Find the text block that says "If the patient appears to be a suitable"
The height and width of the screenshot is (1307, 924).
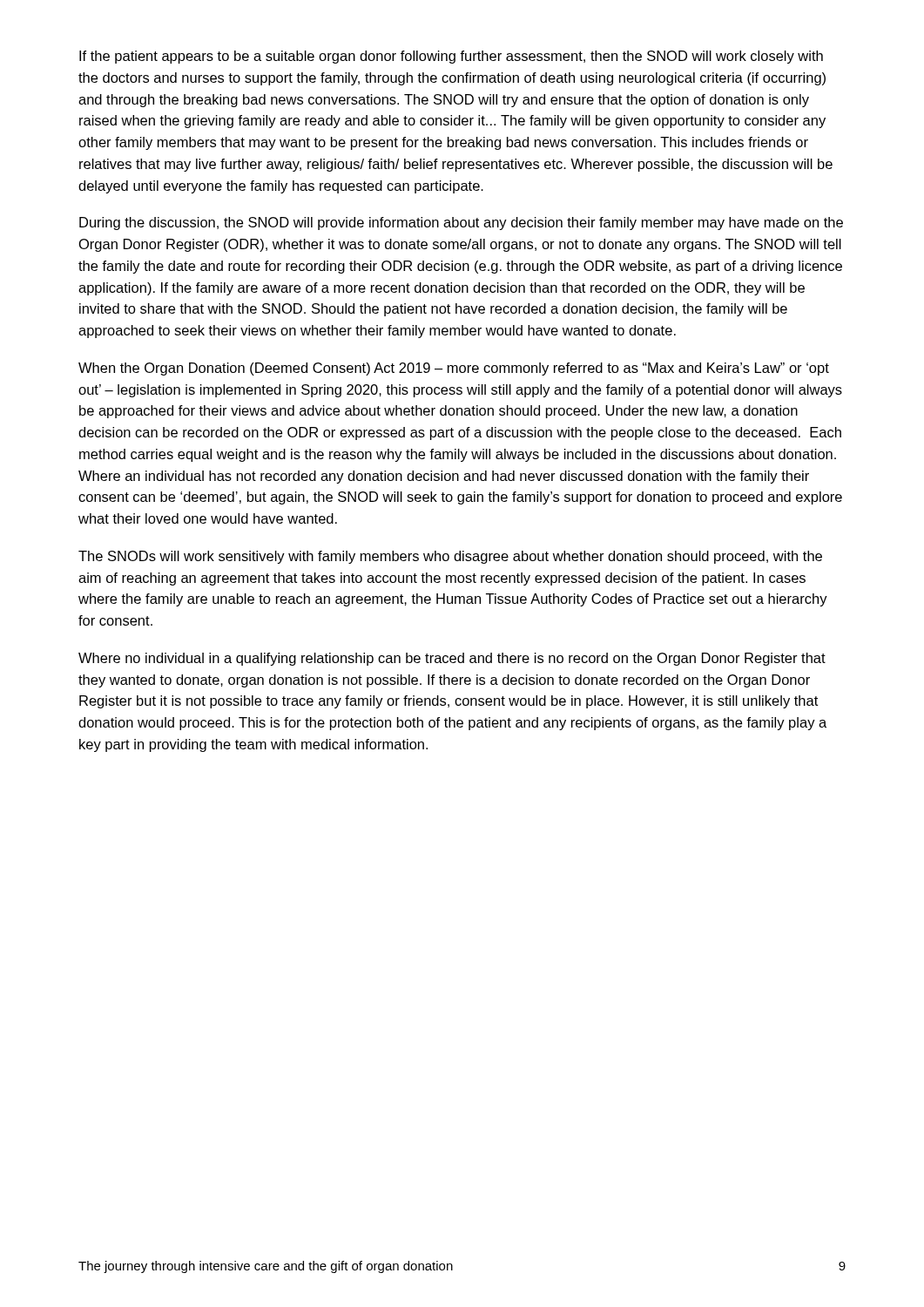(x=456, y=121)
